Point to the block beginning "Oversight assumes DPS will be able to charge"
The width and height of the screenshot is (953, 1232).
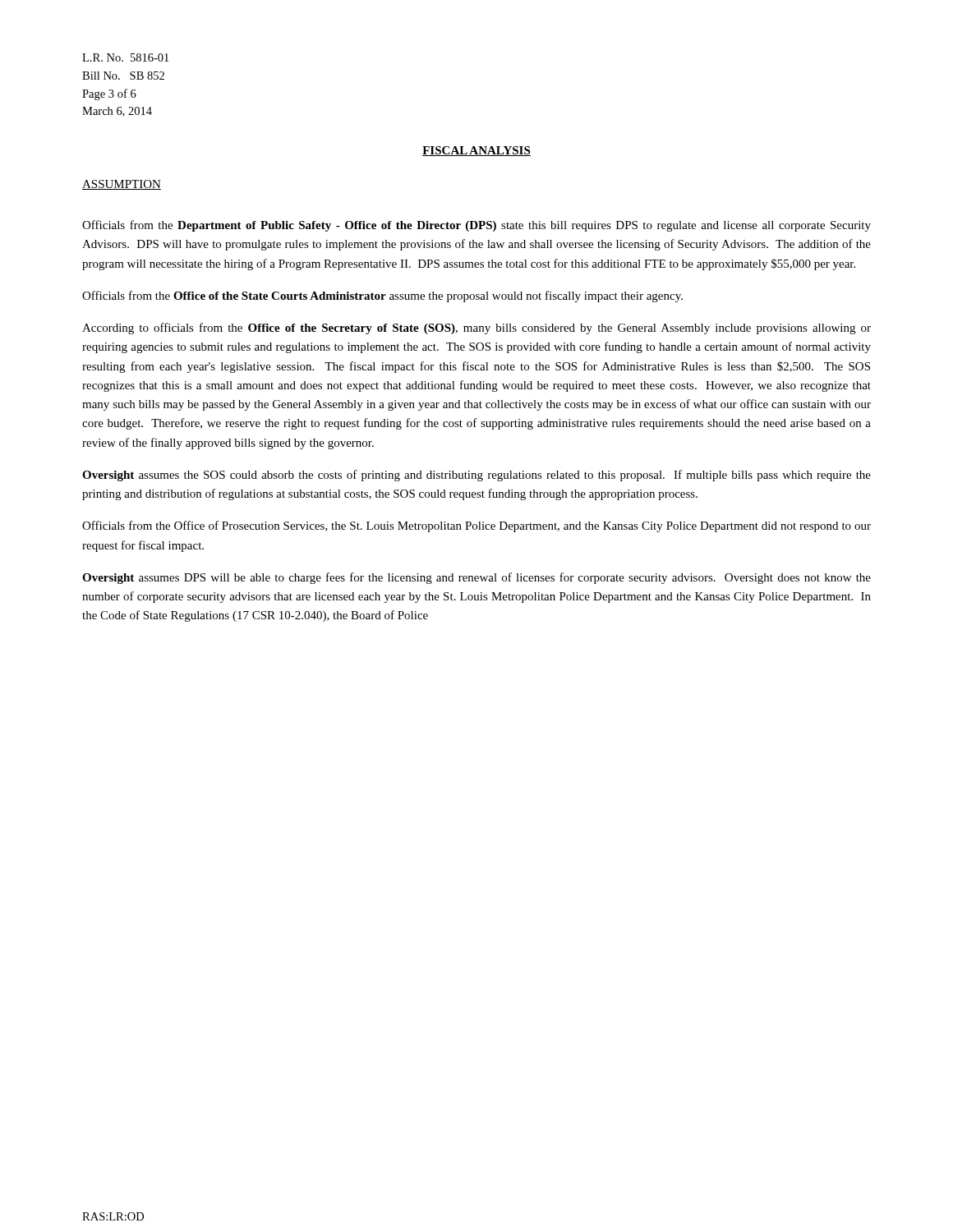476,596
